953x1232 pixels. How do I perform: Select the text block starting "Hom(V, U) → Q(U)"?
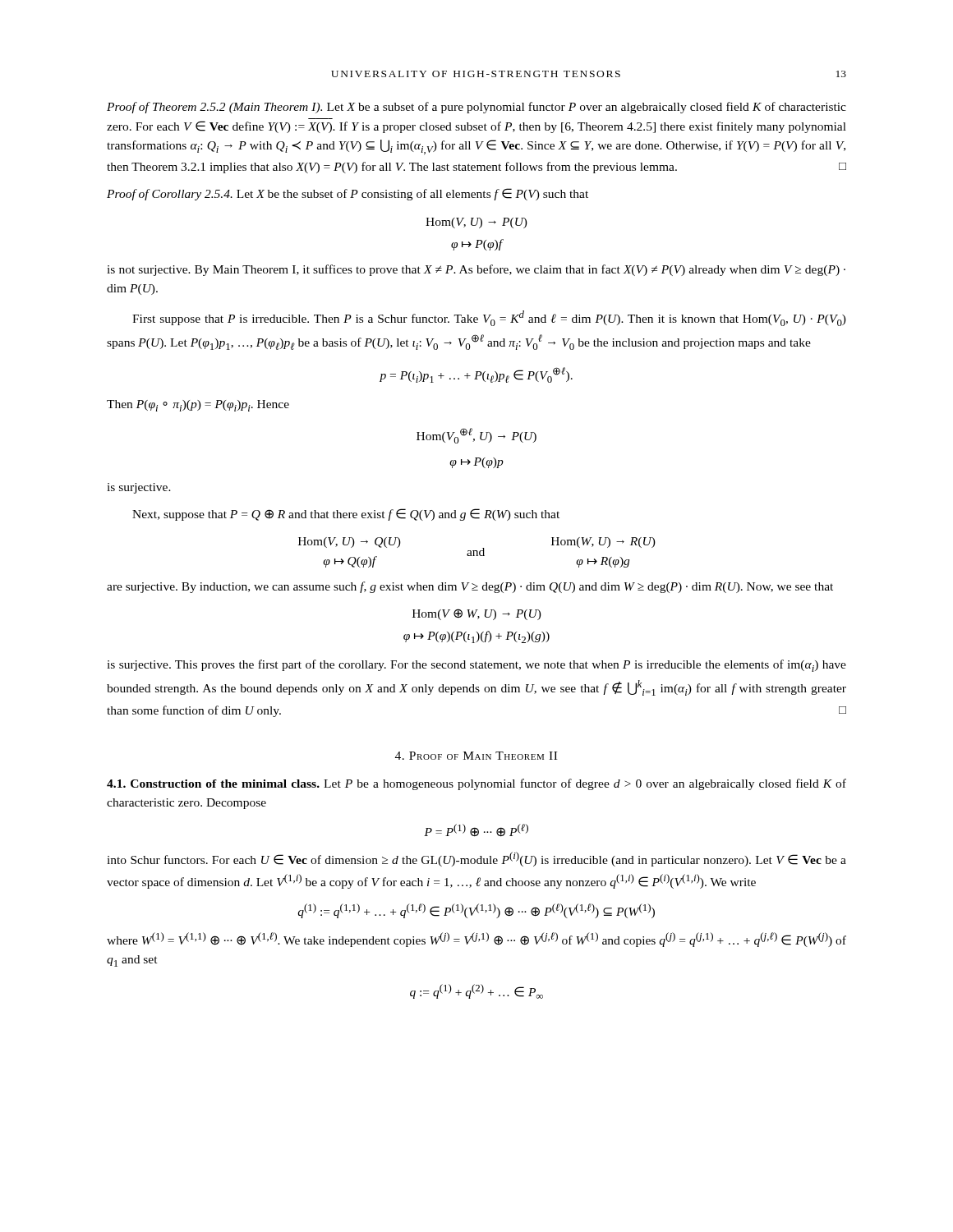(476, 551)
